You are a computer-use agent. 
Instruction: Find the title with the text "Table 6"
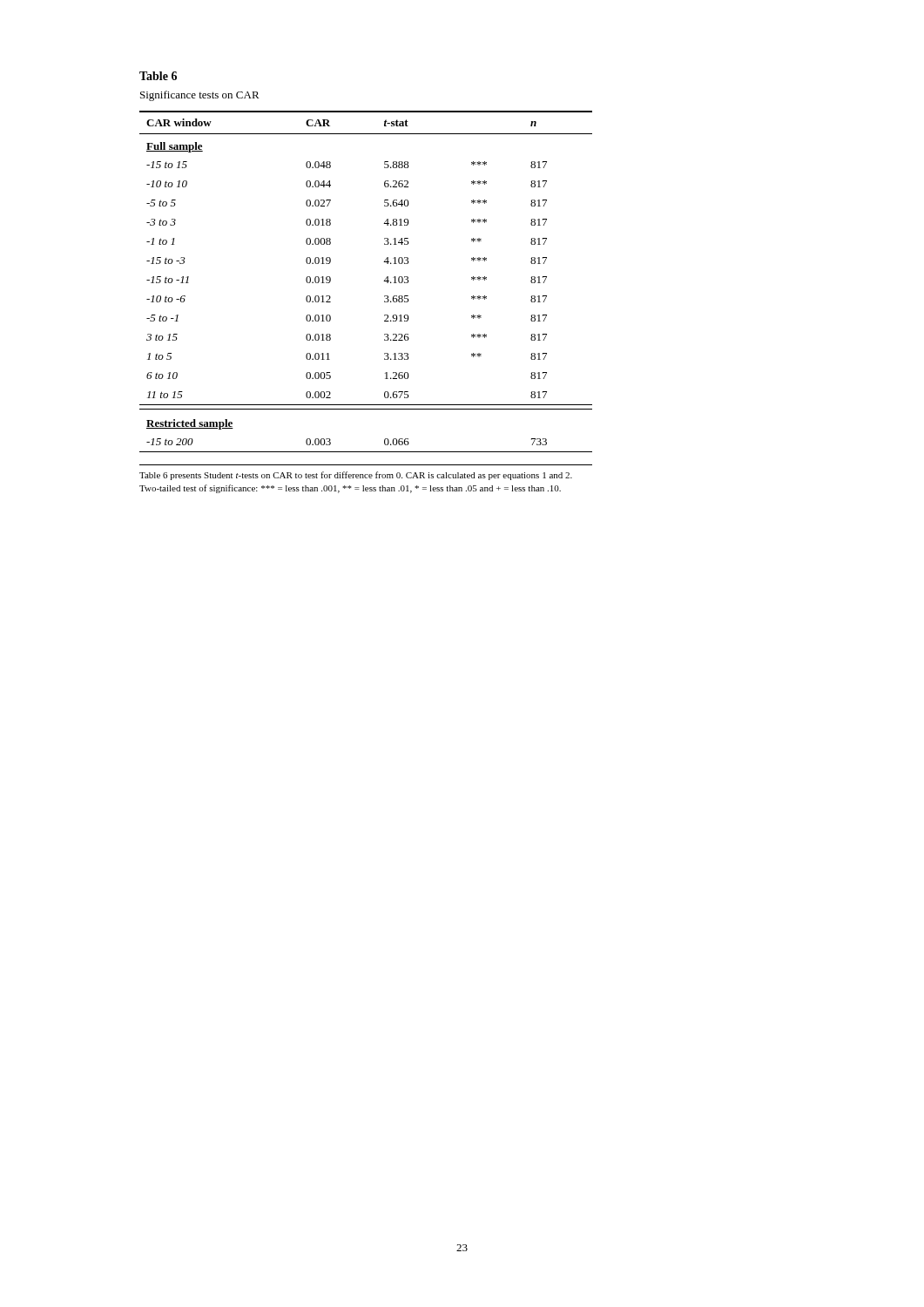click(x=158, y=76)
